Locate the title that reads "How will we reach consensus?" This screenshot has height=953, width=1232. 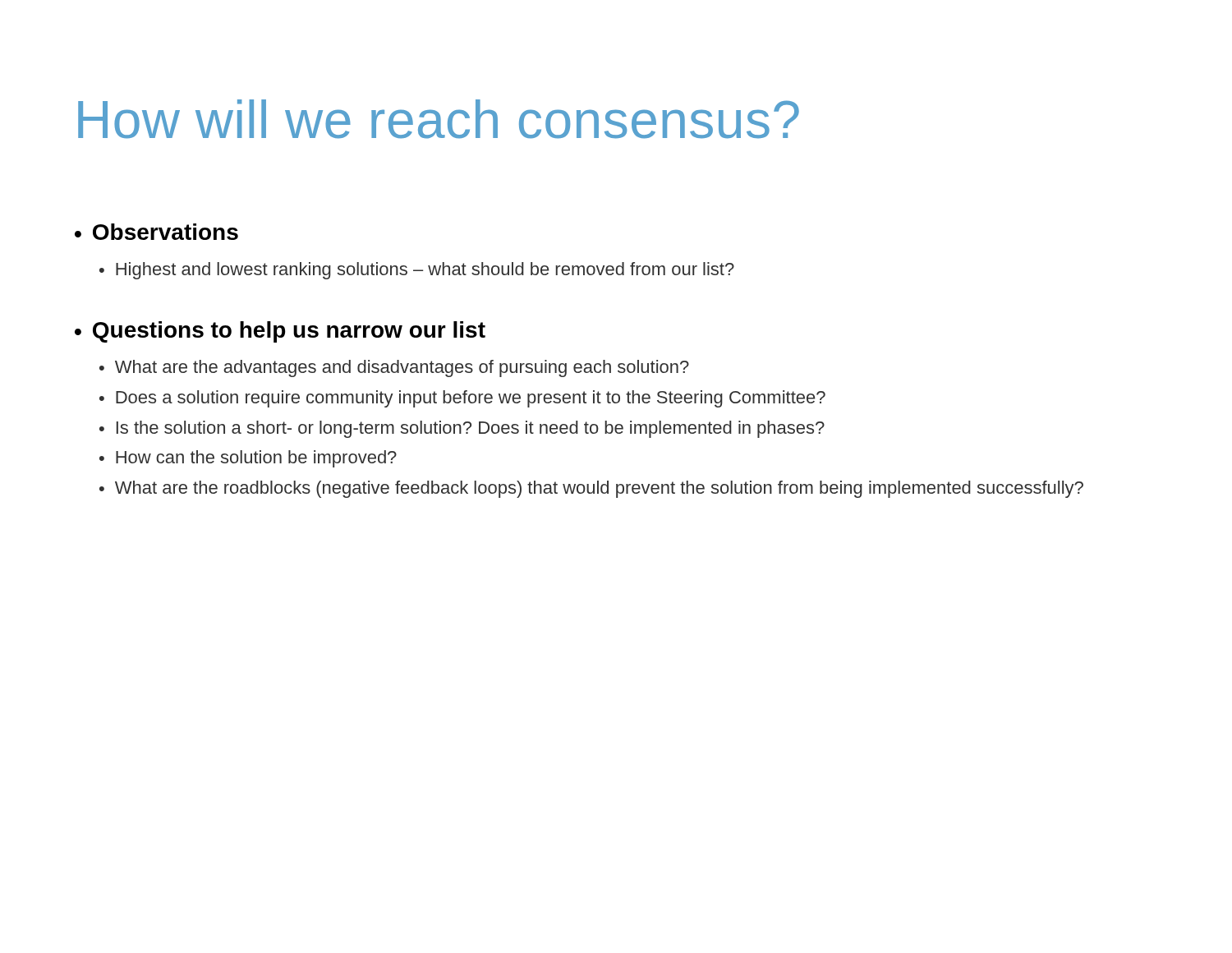[438, 120]
